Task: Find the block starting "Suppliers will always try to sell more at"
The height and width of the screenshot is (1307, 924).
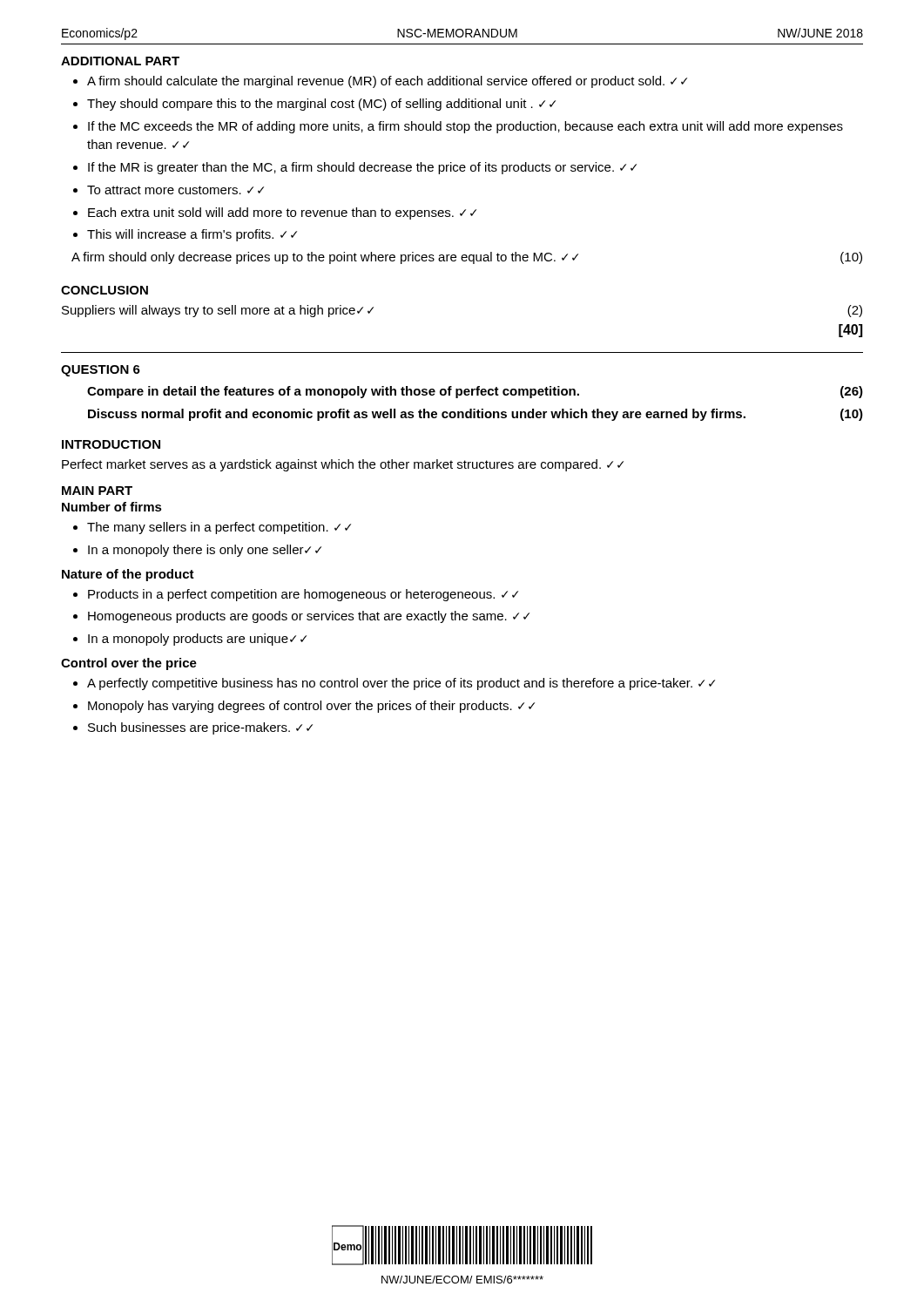Action: [220, 311]
